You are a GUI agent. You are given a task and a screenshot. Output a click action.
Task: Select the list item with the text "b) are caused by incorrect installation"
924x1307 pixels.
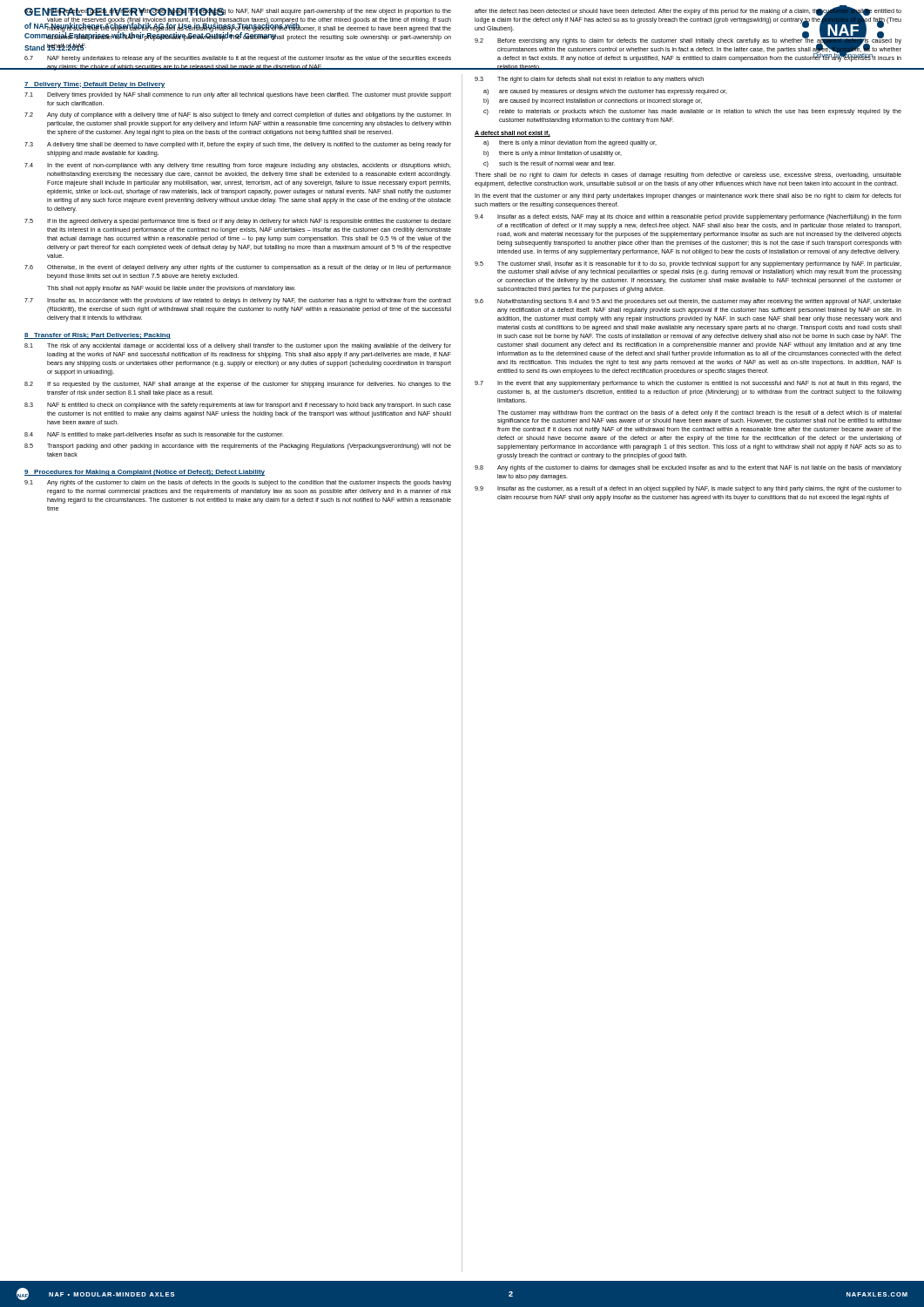point(593,101)
